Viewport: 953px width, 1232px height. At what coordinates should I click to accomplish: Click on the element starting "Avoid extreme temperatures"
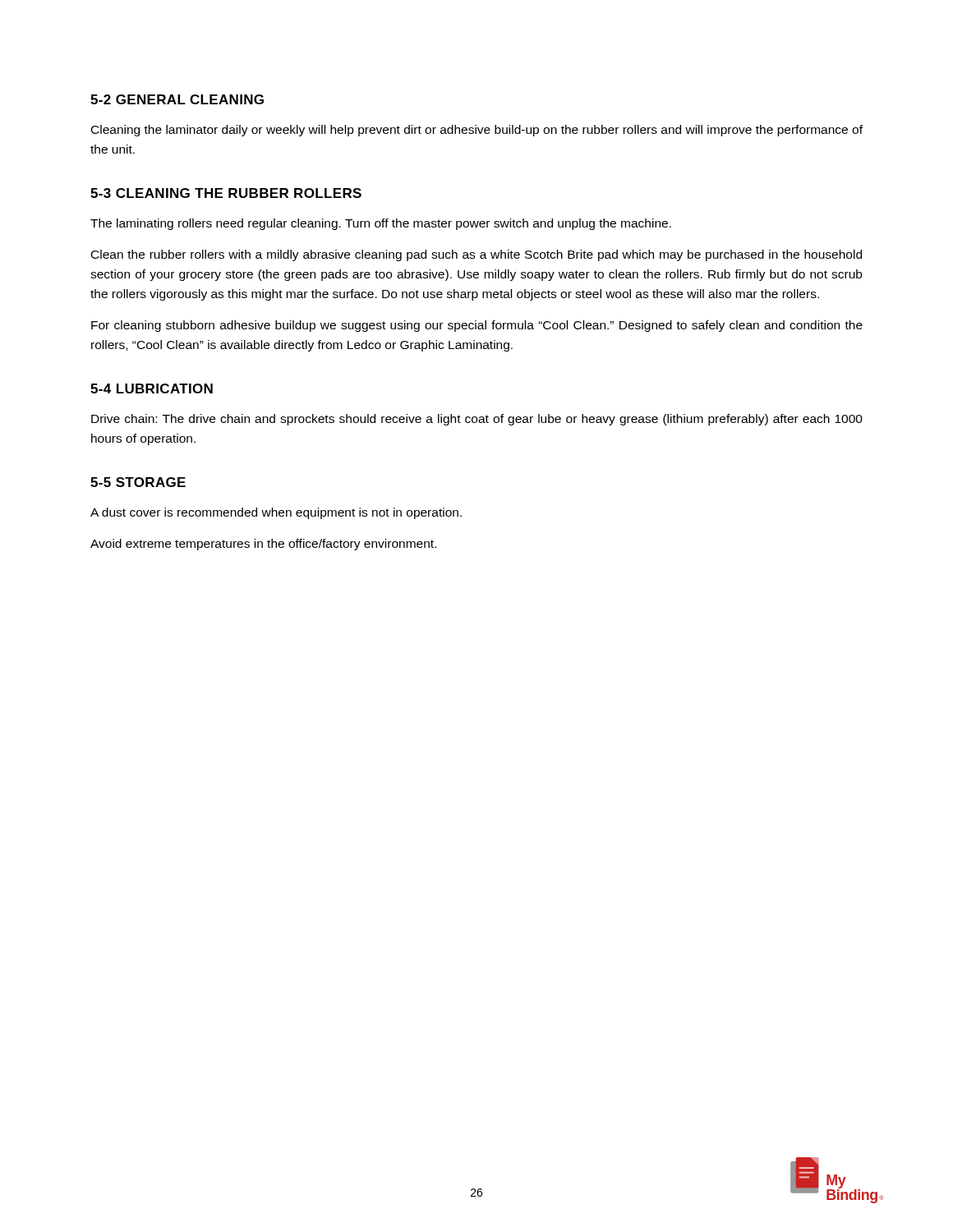tap(264, 543)
